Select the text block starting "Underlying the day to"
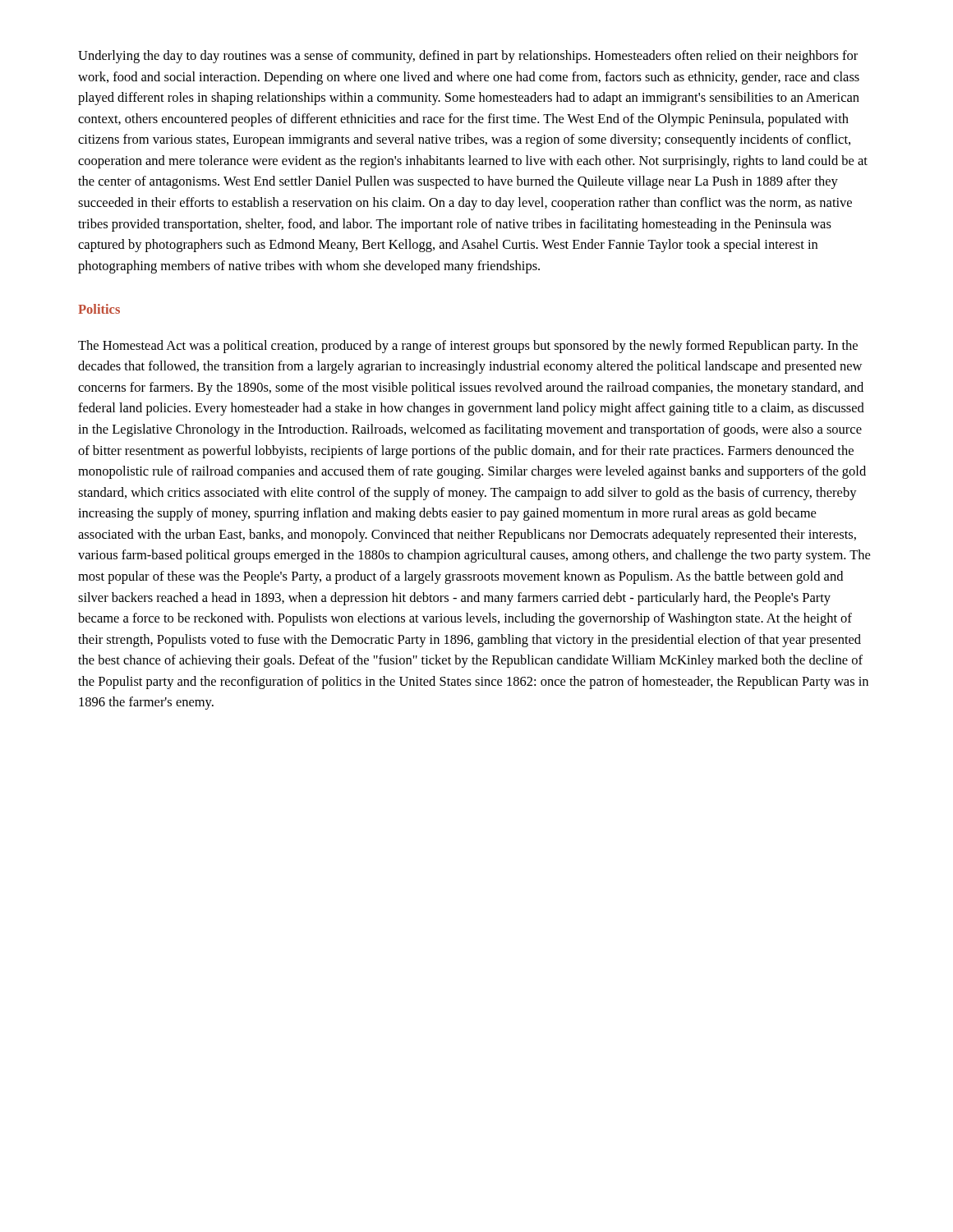Image resolution: width=953 pixels, height=1232 pixels. tap(473, 160)
